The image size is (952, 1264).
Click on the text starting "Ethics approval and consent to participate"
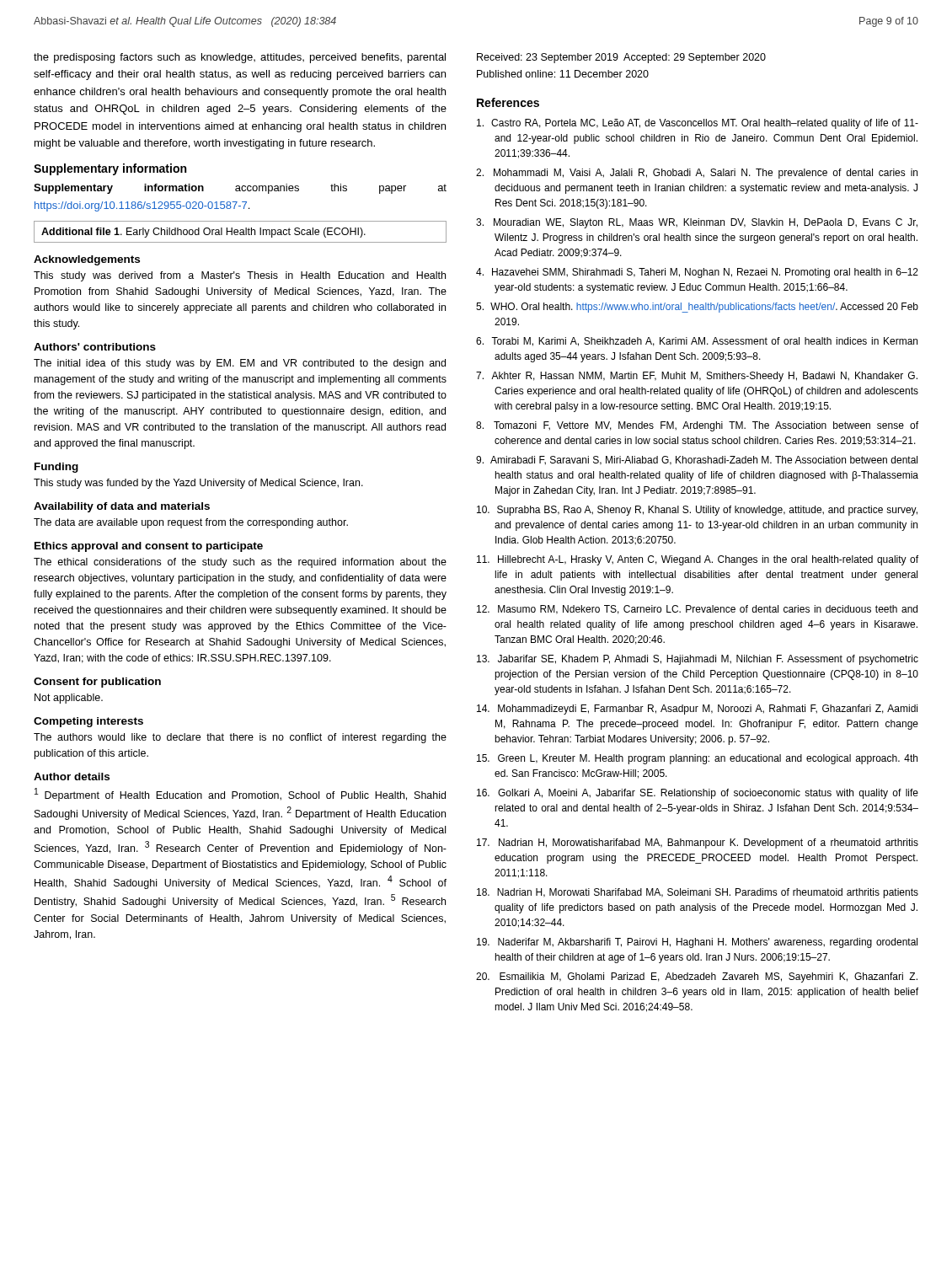point(148,545)
